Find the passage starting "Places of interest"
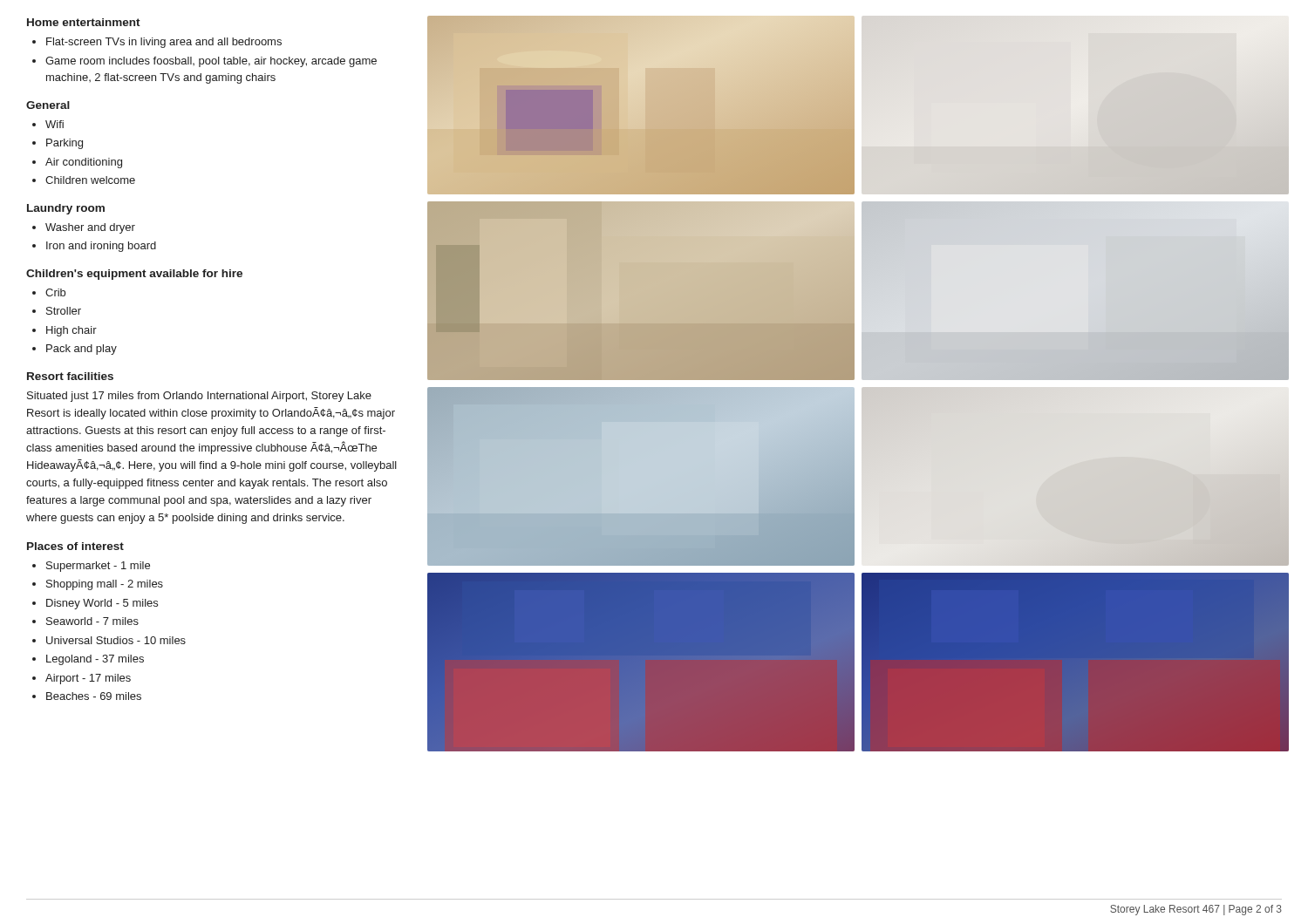 click(75, 546)
